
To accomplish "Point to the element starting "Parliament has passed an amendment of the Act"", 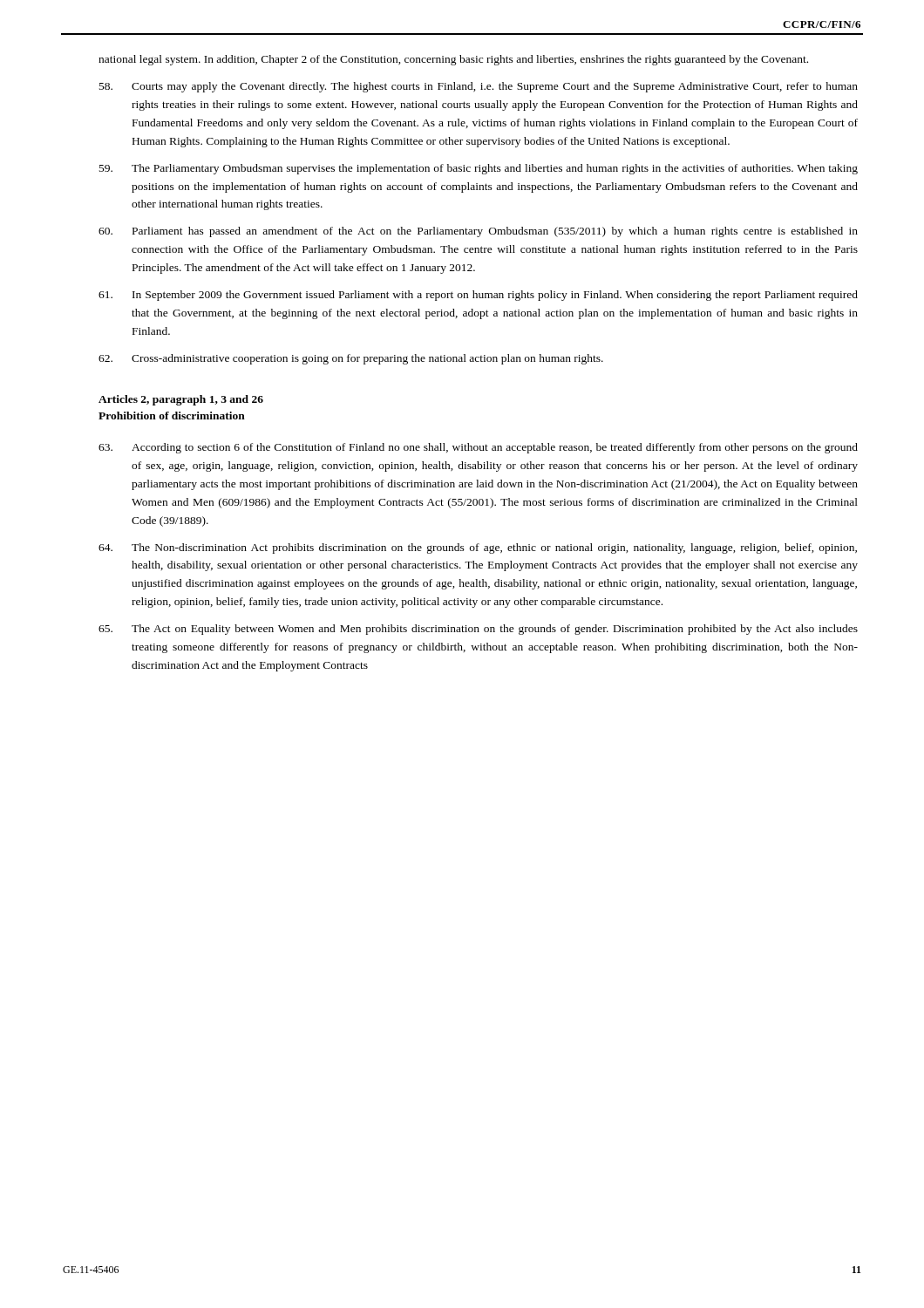I will (x=478, y=250).
